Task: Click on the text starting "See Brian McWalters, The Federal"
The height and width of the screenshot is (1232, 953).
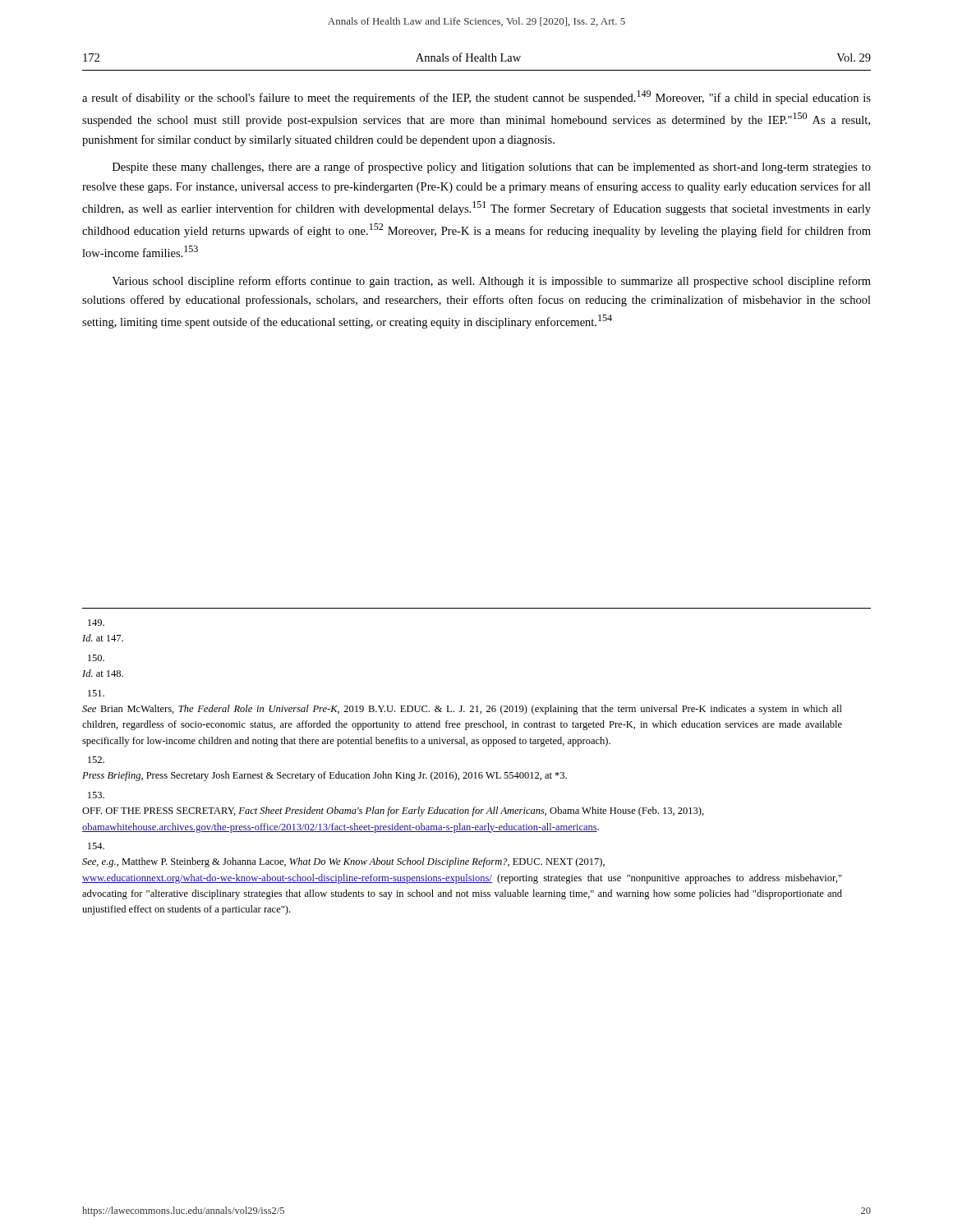Action: [x=462, y=717]
